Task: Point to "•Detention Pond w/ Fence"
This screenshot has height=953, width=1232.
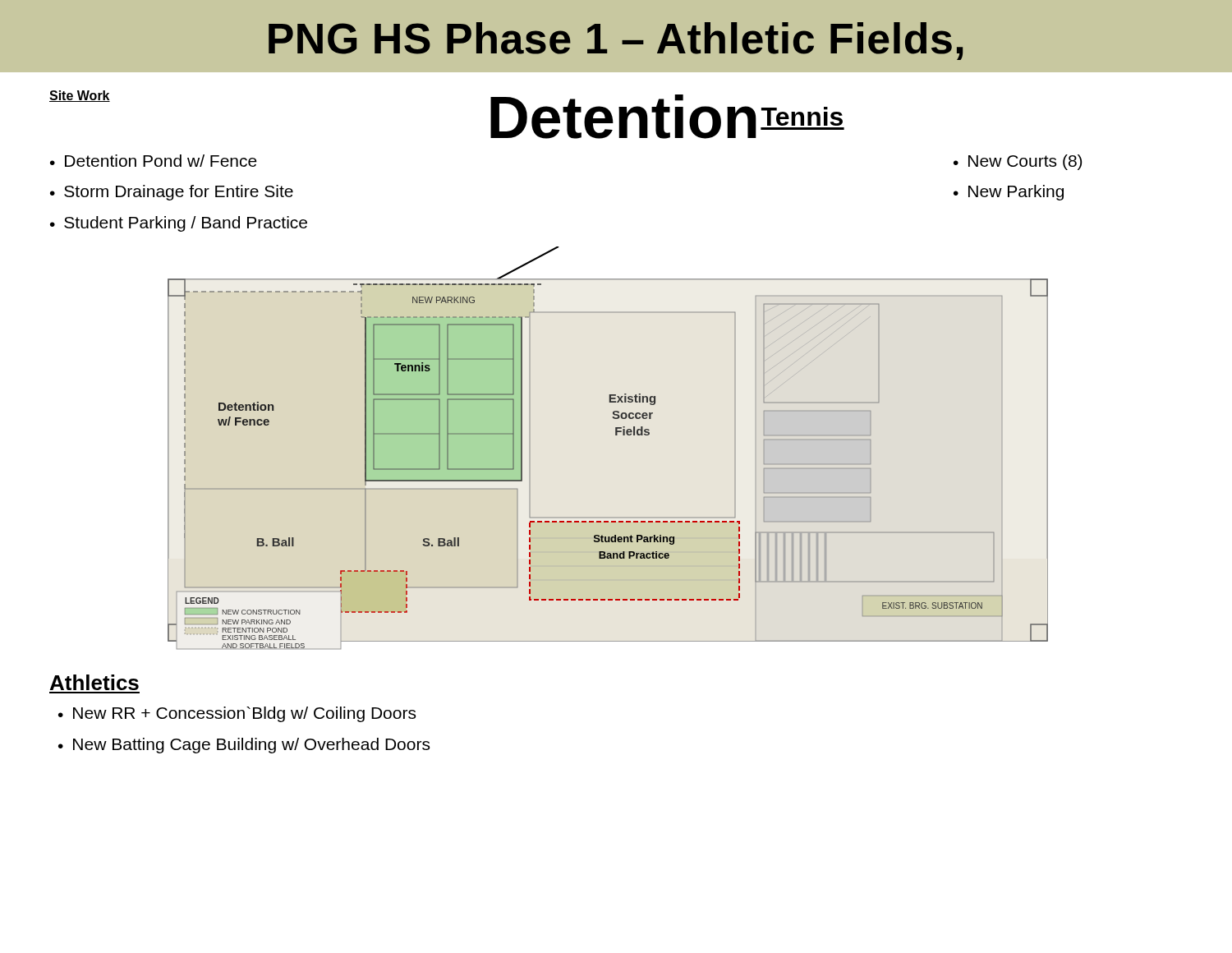Action: (153, 162)
